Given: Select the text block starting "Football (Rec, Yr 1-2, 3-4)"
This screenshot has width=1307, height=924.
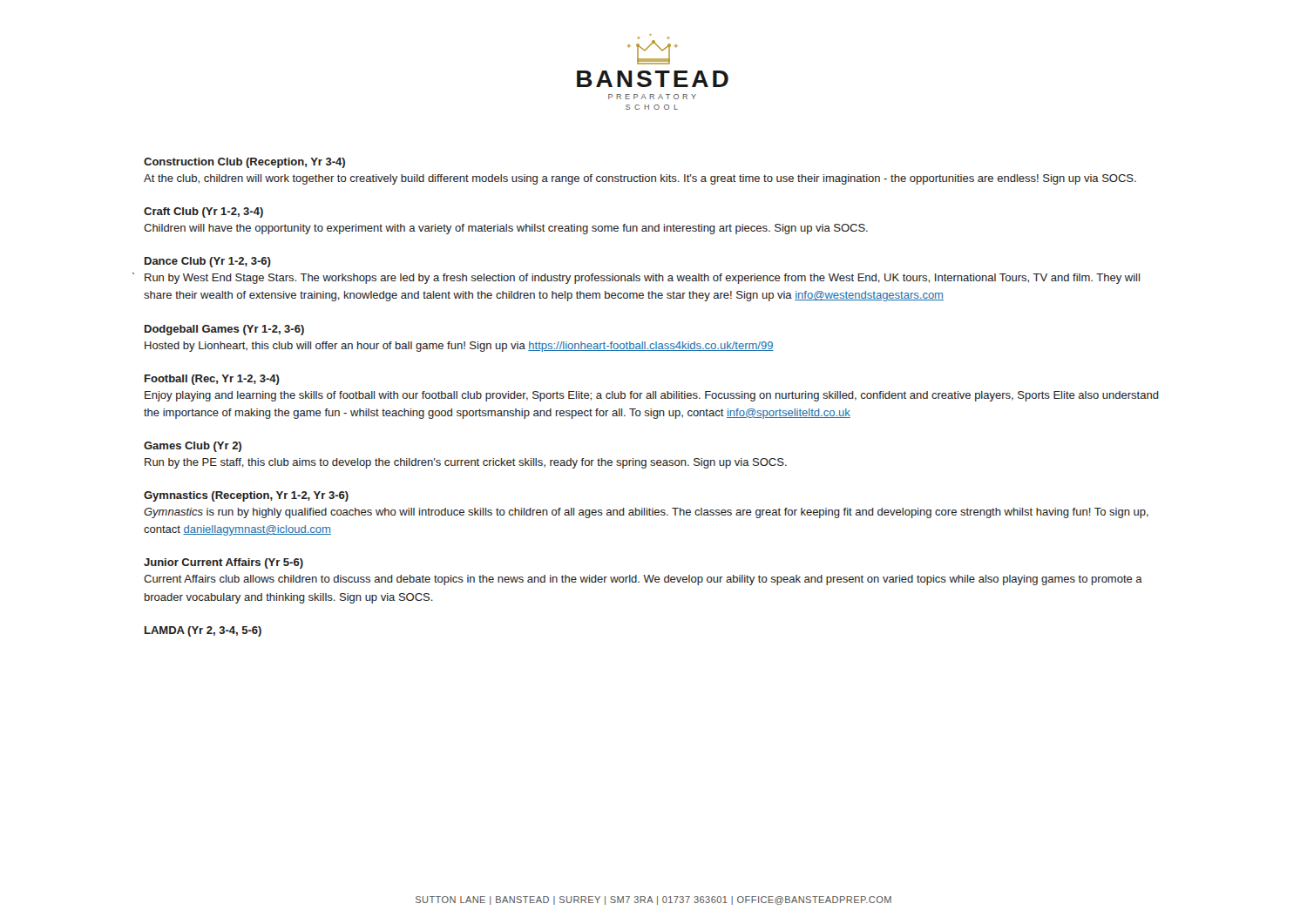Looking at the screenshot, I should point(212,378).
